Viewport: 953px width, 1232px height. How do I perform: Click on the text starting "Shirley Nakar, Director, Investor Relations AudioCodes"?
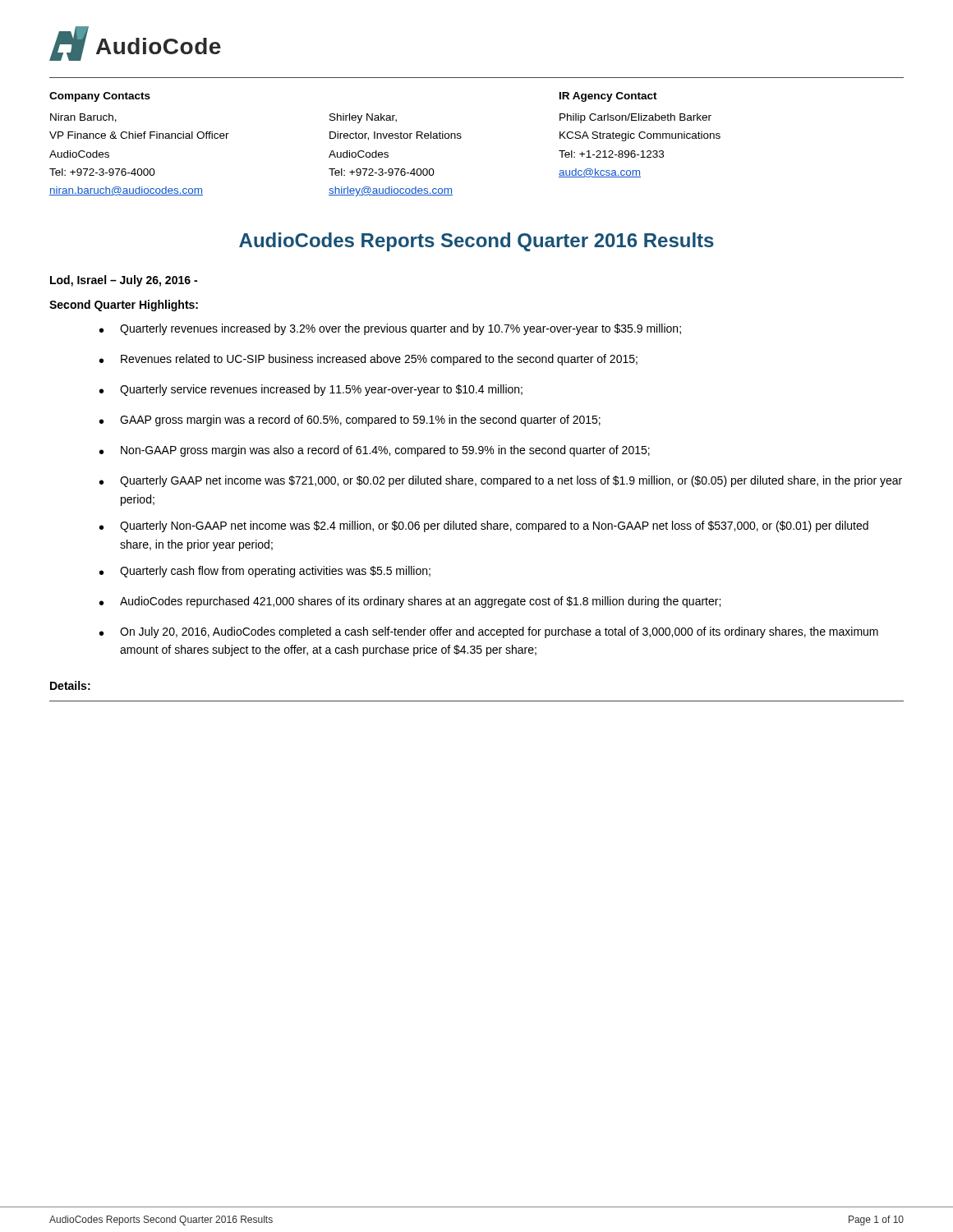pos(444,145)
